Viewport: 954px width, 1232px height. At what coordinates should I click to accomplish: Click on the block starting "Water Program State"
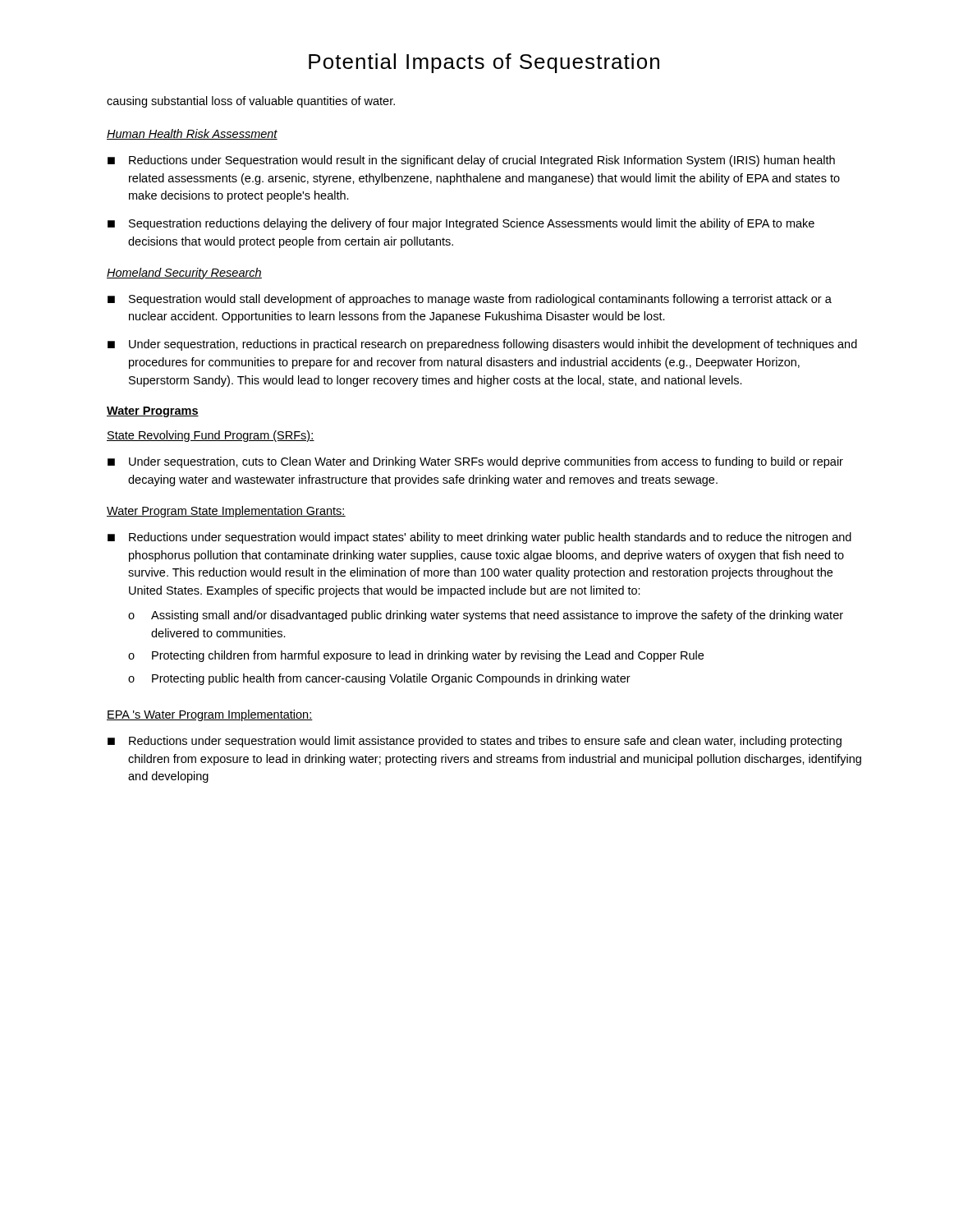coord(226,512)
